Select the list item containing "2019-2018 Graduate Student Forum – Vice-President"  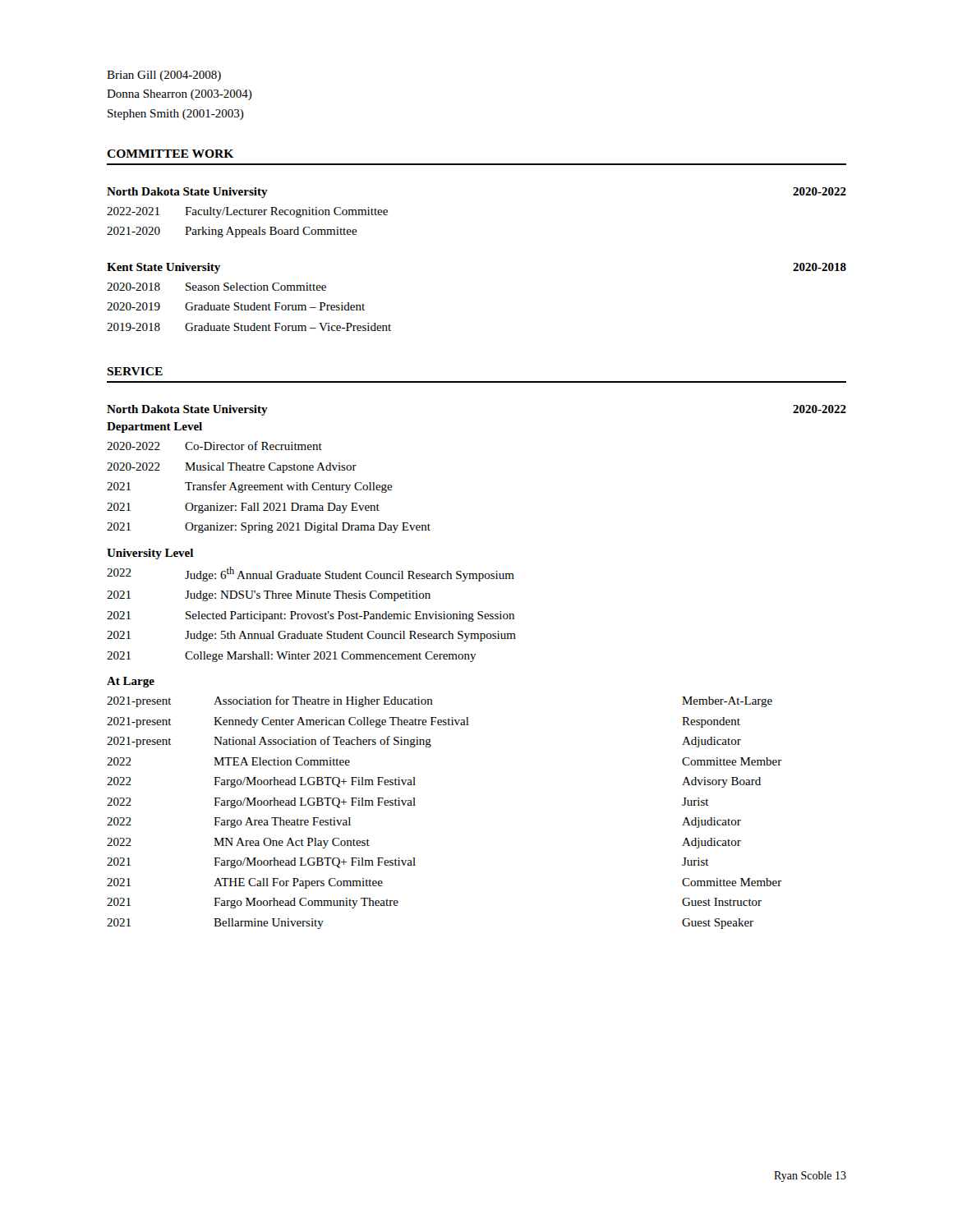pos(249,327)
